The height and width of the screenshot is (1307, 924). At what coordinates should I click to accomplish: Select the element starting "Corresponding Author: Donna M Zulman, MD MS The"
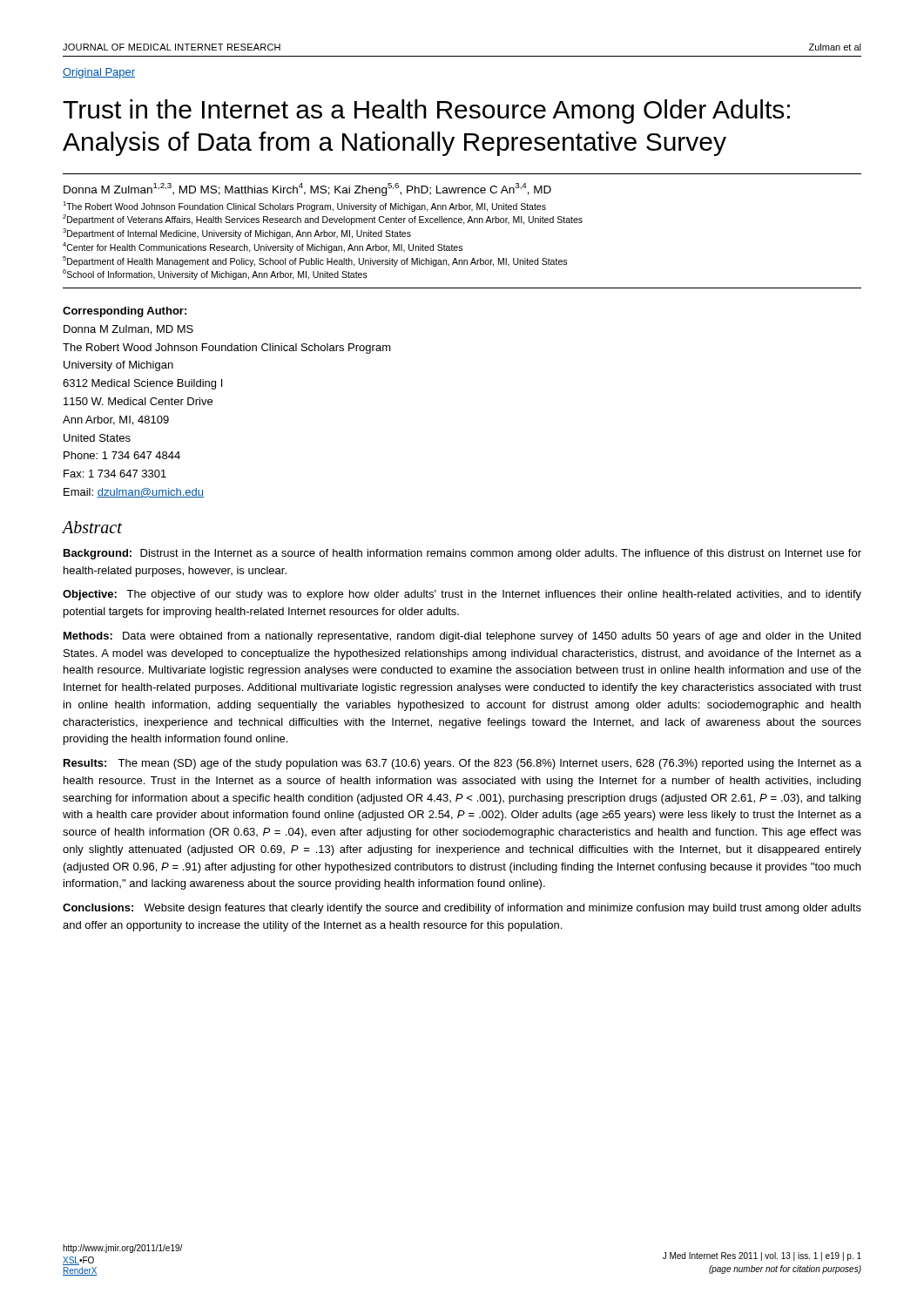click(x=125, y=312)
